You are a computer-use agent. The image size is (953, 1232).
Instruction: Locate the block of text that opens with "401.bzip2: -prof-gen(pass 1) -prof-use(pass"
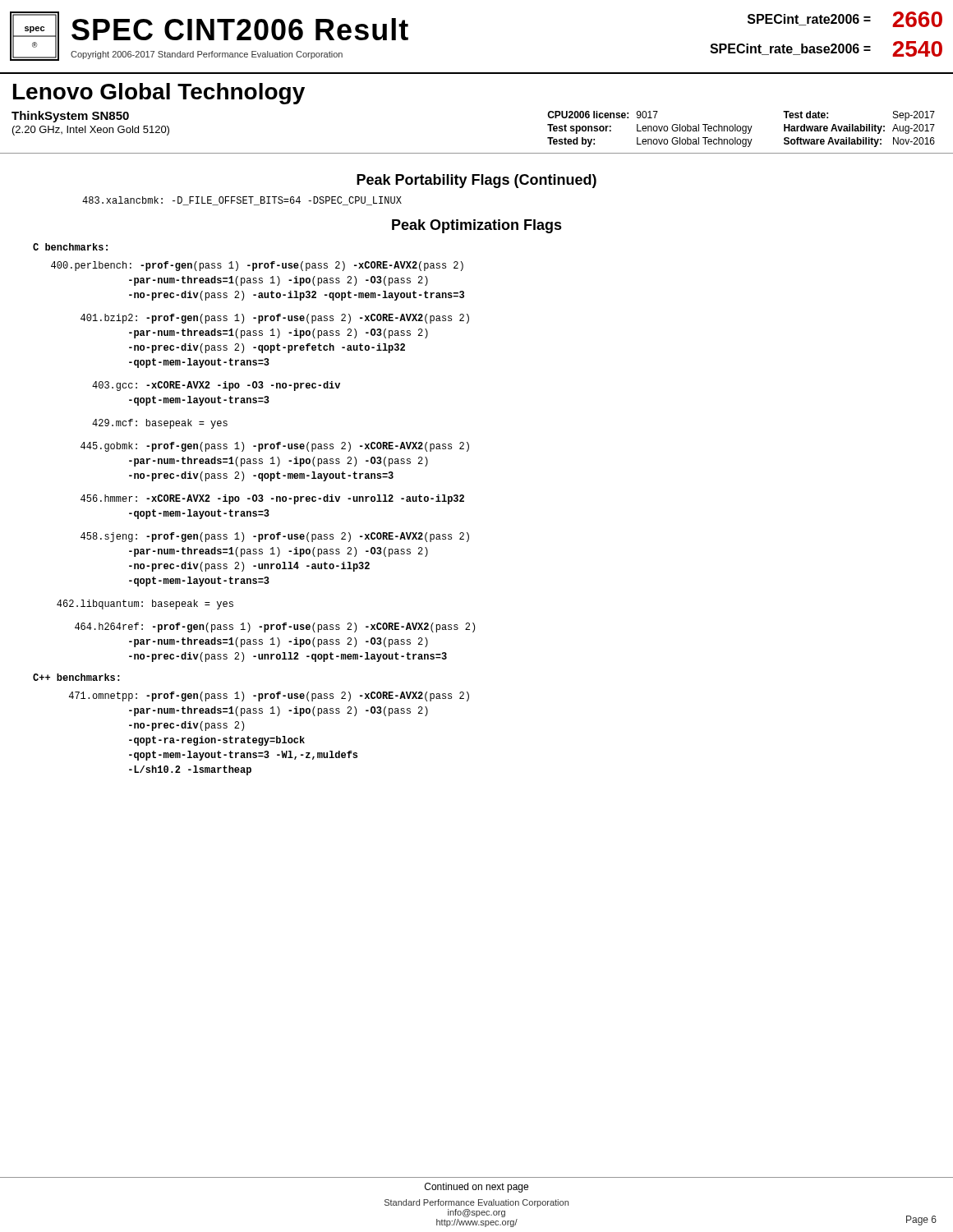pyautogui.click(x=275, y=319)
